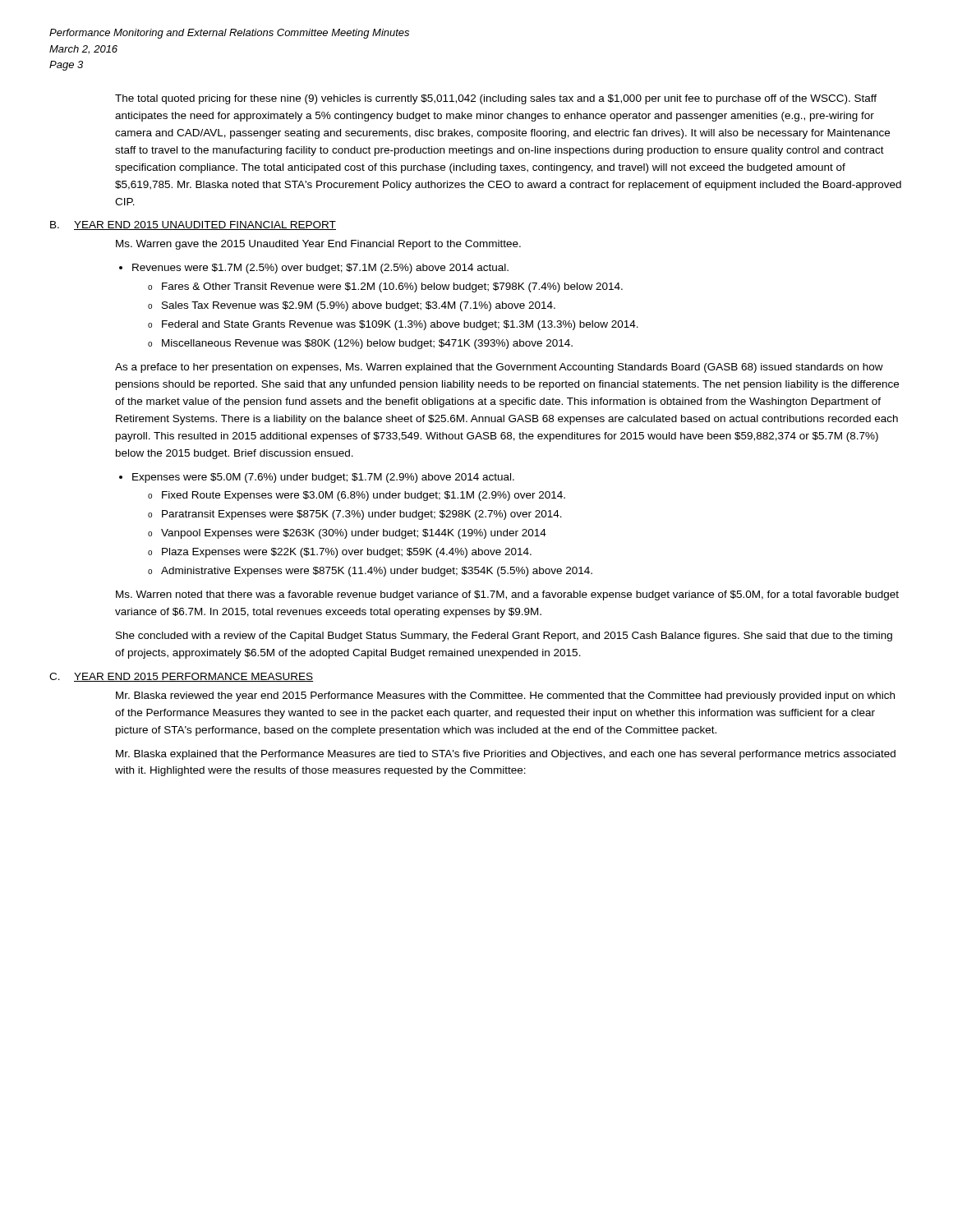Click on the text block starting "Ms. Warren gave the"
Image resolution: width=953 pixels, height=1232 pixels.
point(509,245)
